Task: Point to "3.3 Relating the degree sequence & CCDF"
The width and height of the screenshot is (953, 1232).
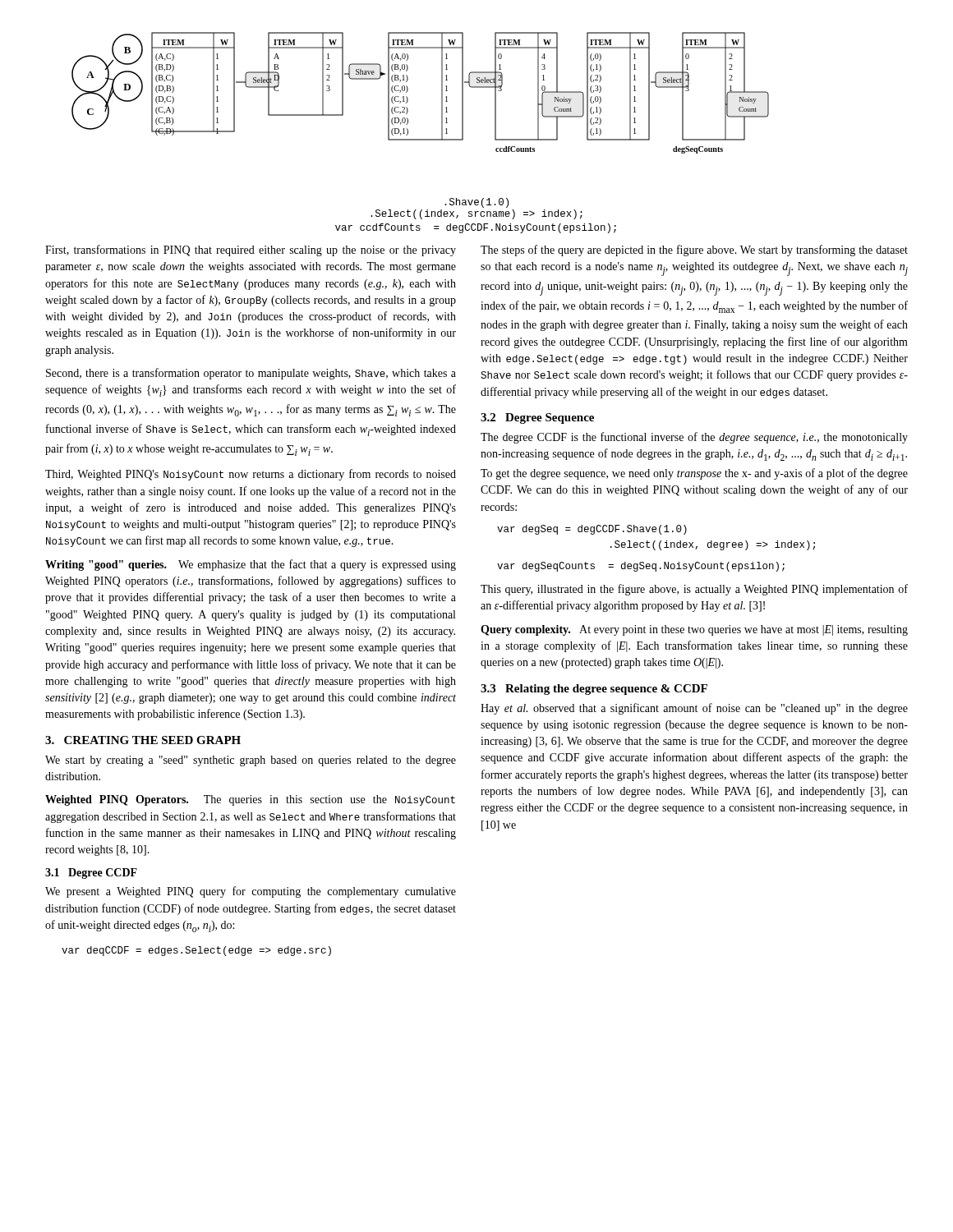Action: pyautogui.click(x=594, y=688)
